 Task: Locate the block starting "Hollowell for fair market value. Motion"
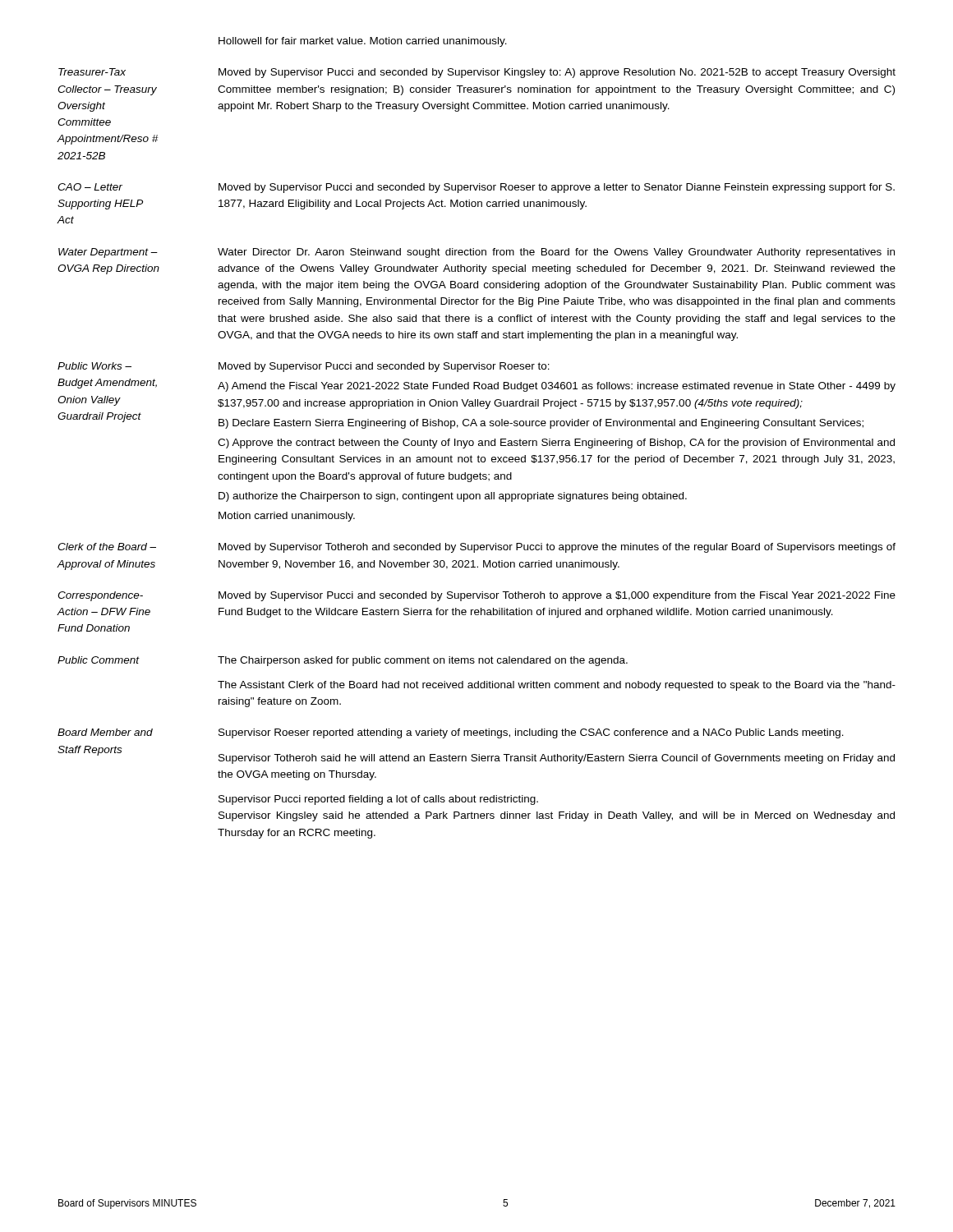[362, 41]
